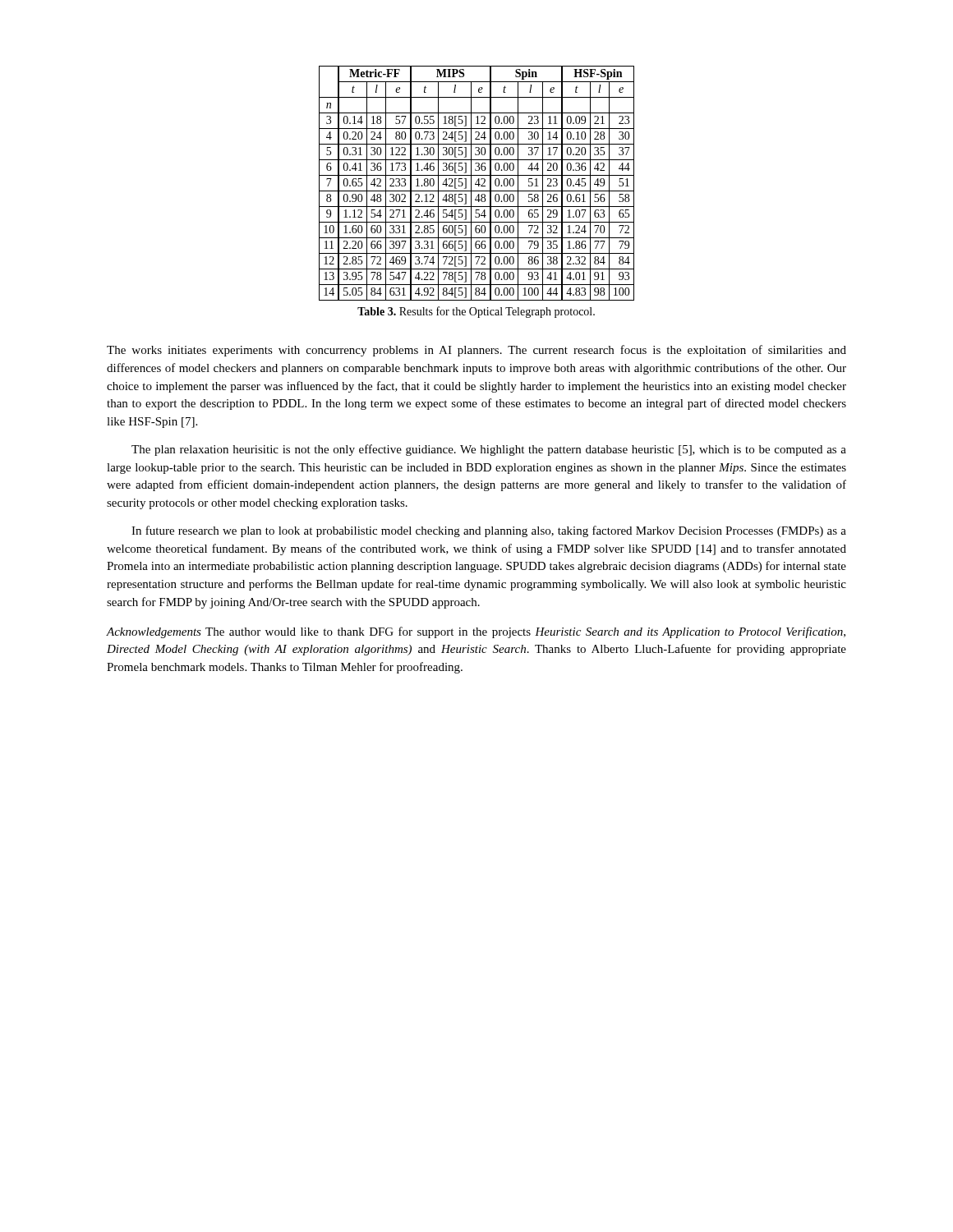Locate the block of text that opens with "The works initiates experiments with"

(476, 386)
